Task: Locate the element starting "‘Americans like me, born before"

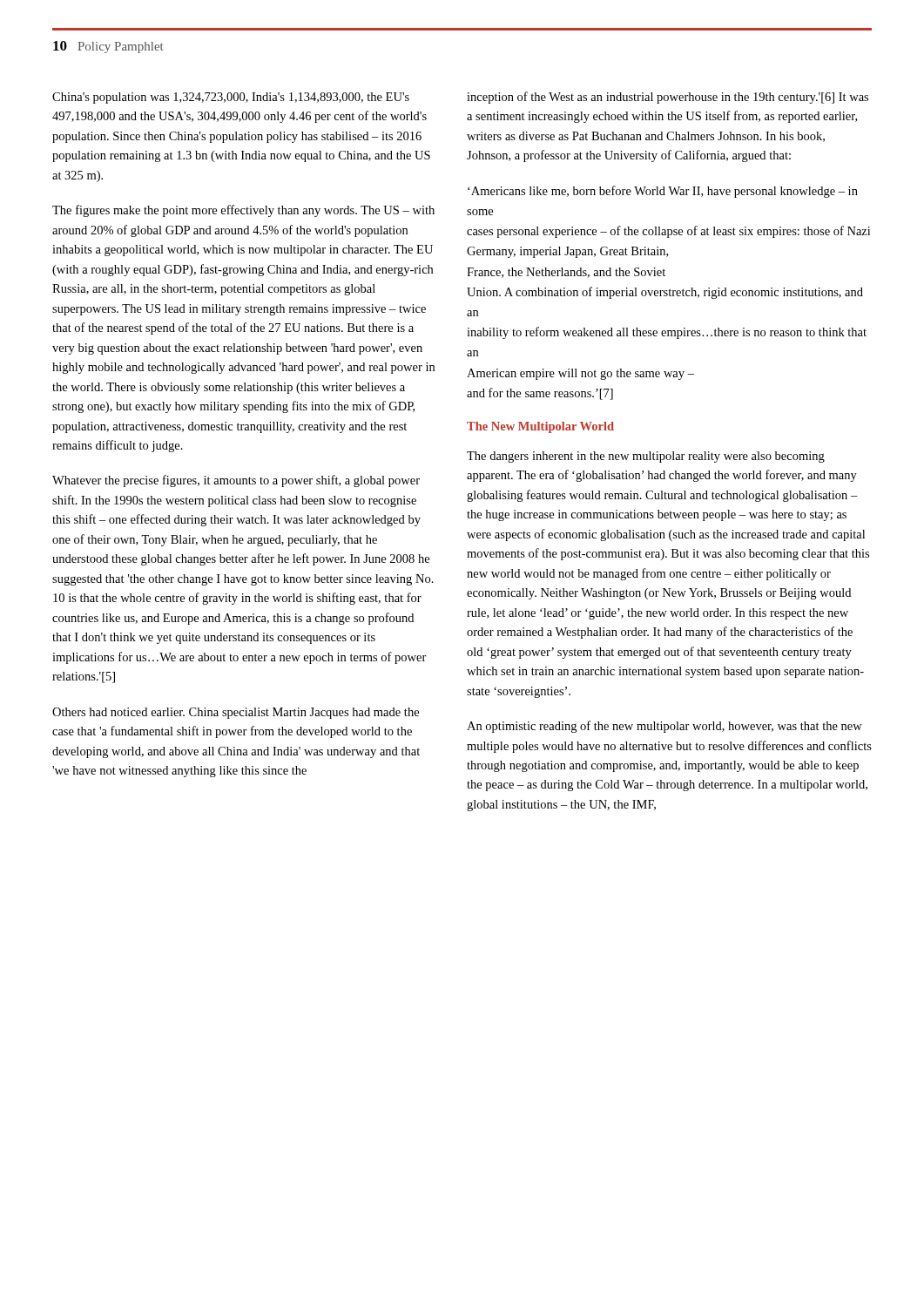Action: pos(669,292)
